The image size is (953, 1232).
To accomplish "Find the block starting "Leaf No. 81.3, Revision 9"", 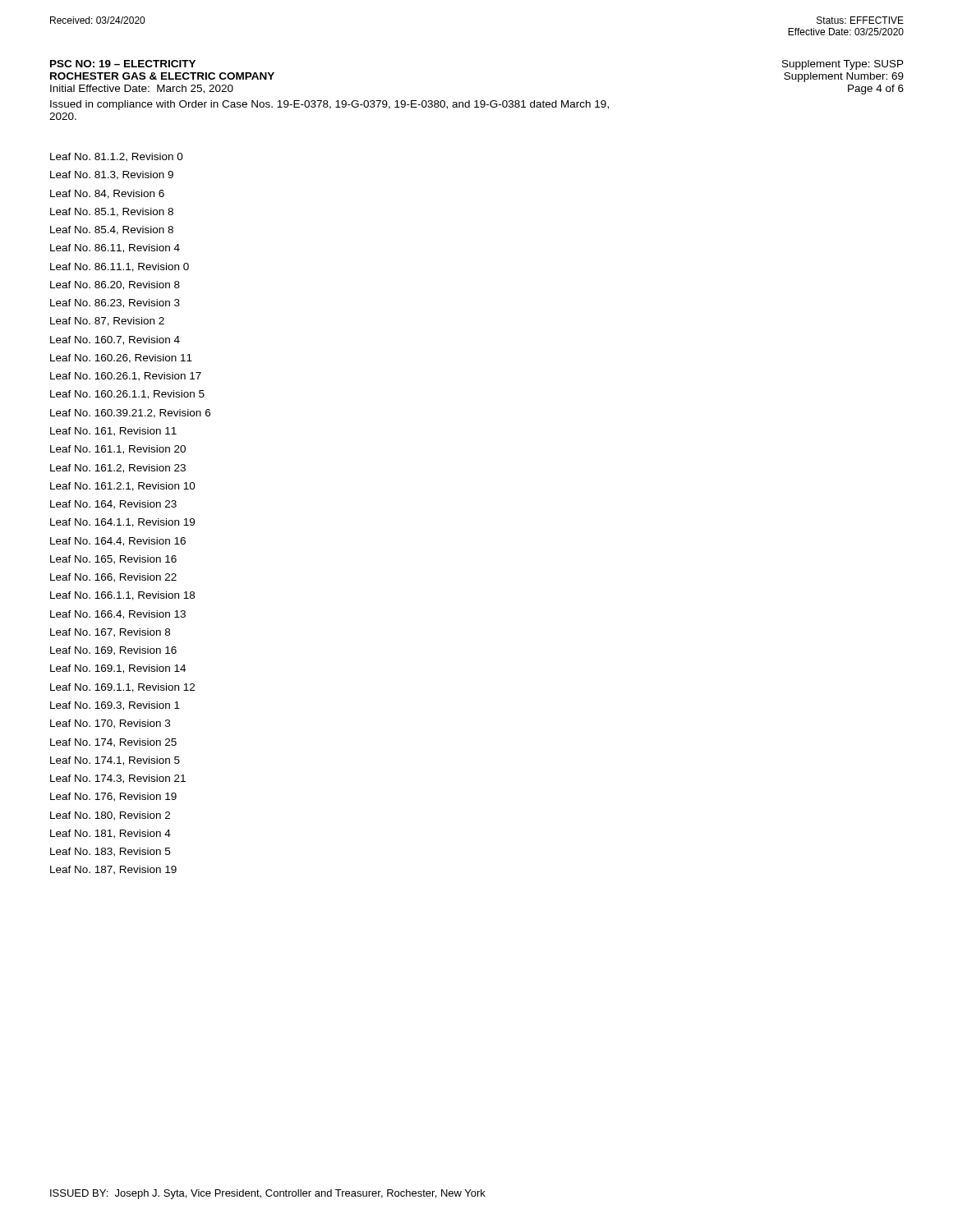I will (112, 175).
